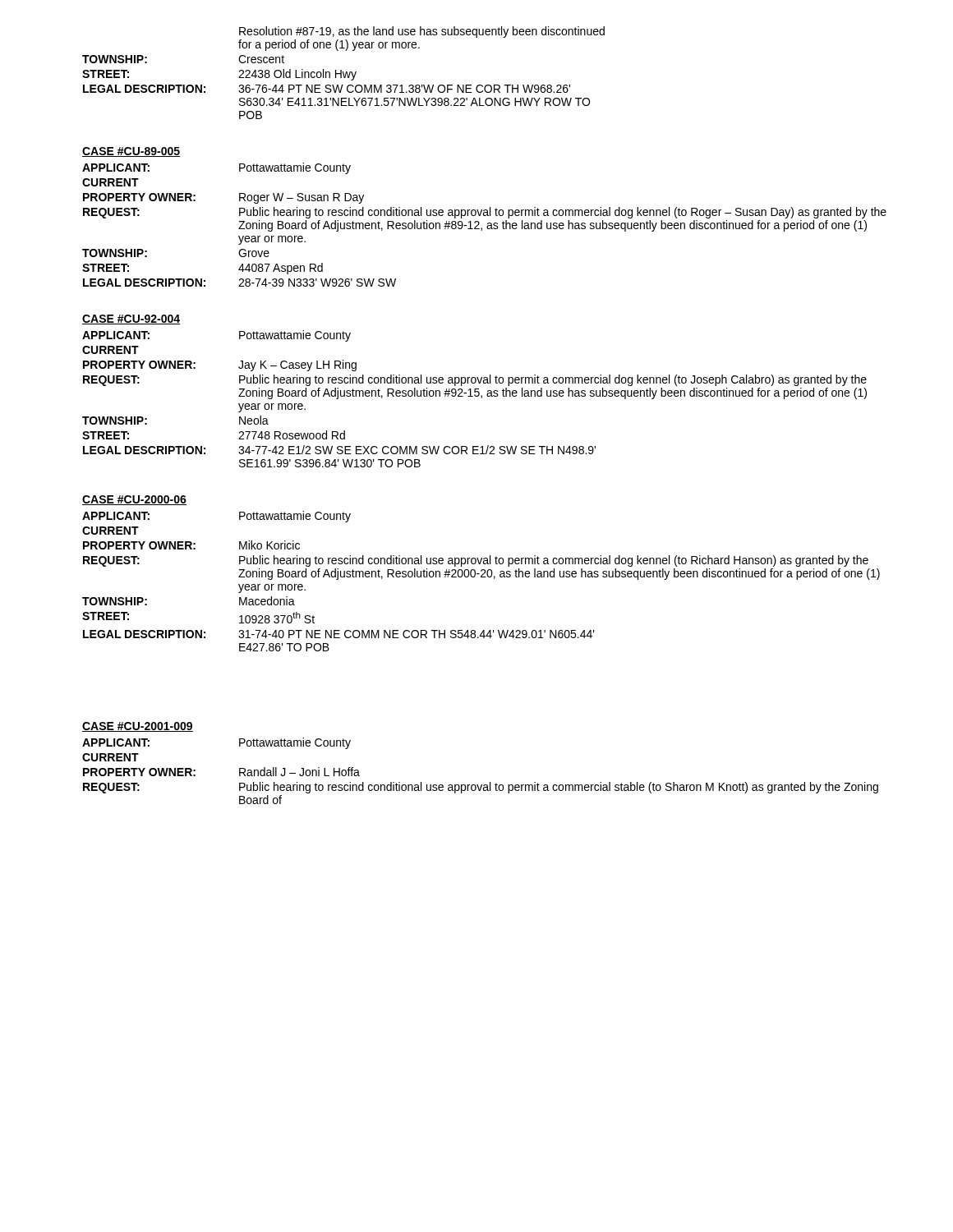The height and width of the screenshot is (1232, 953).
Task: Click on the text starting "CASE #CU-2000-06 APPLICANT: Pottawattamie County CURRENT PROPERTY OWNER:"
Action: 485,573
